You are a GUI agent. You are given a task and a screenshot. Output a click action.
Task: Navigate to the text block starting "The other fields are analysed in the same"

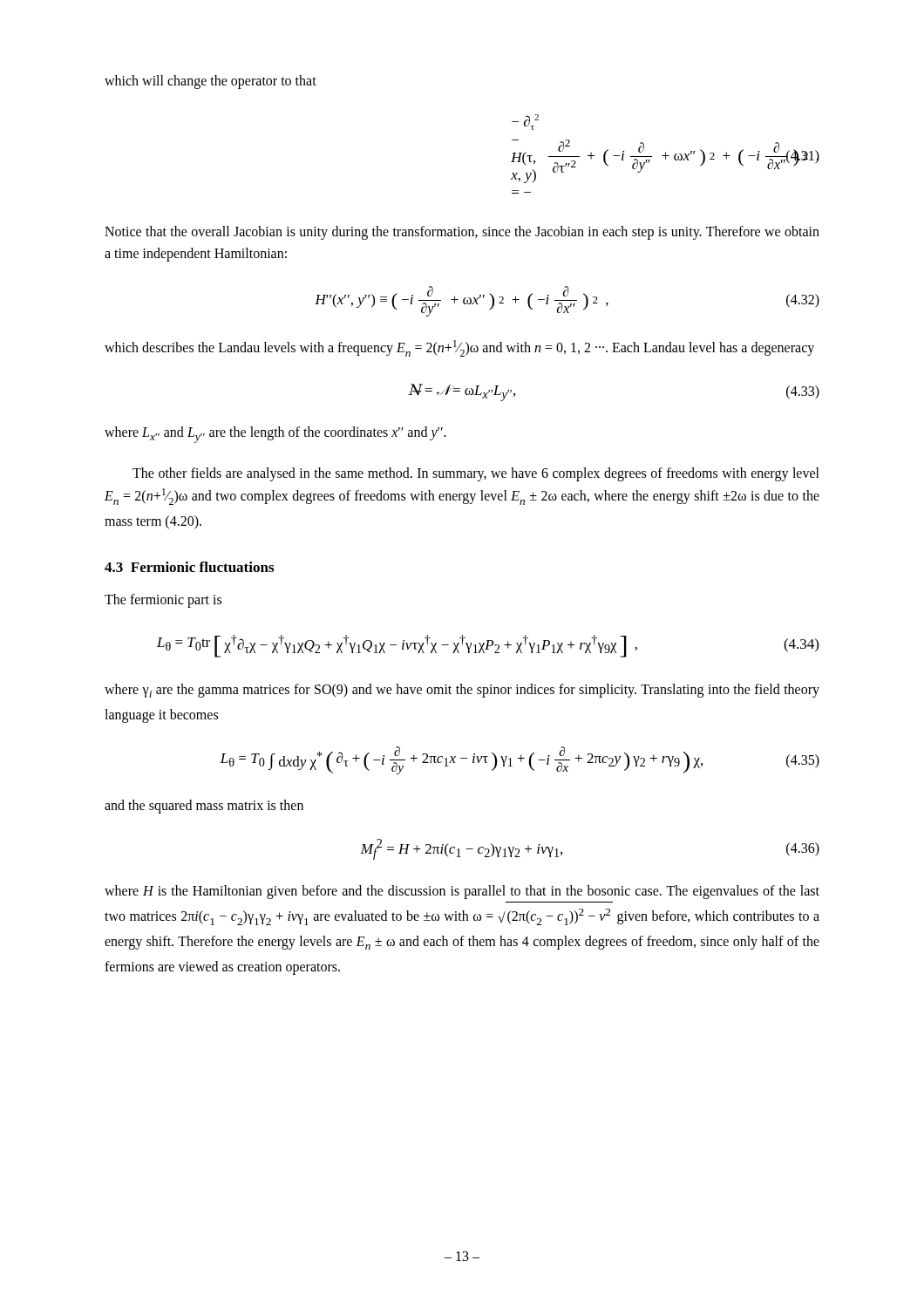click(462, 497)
